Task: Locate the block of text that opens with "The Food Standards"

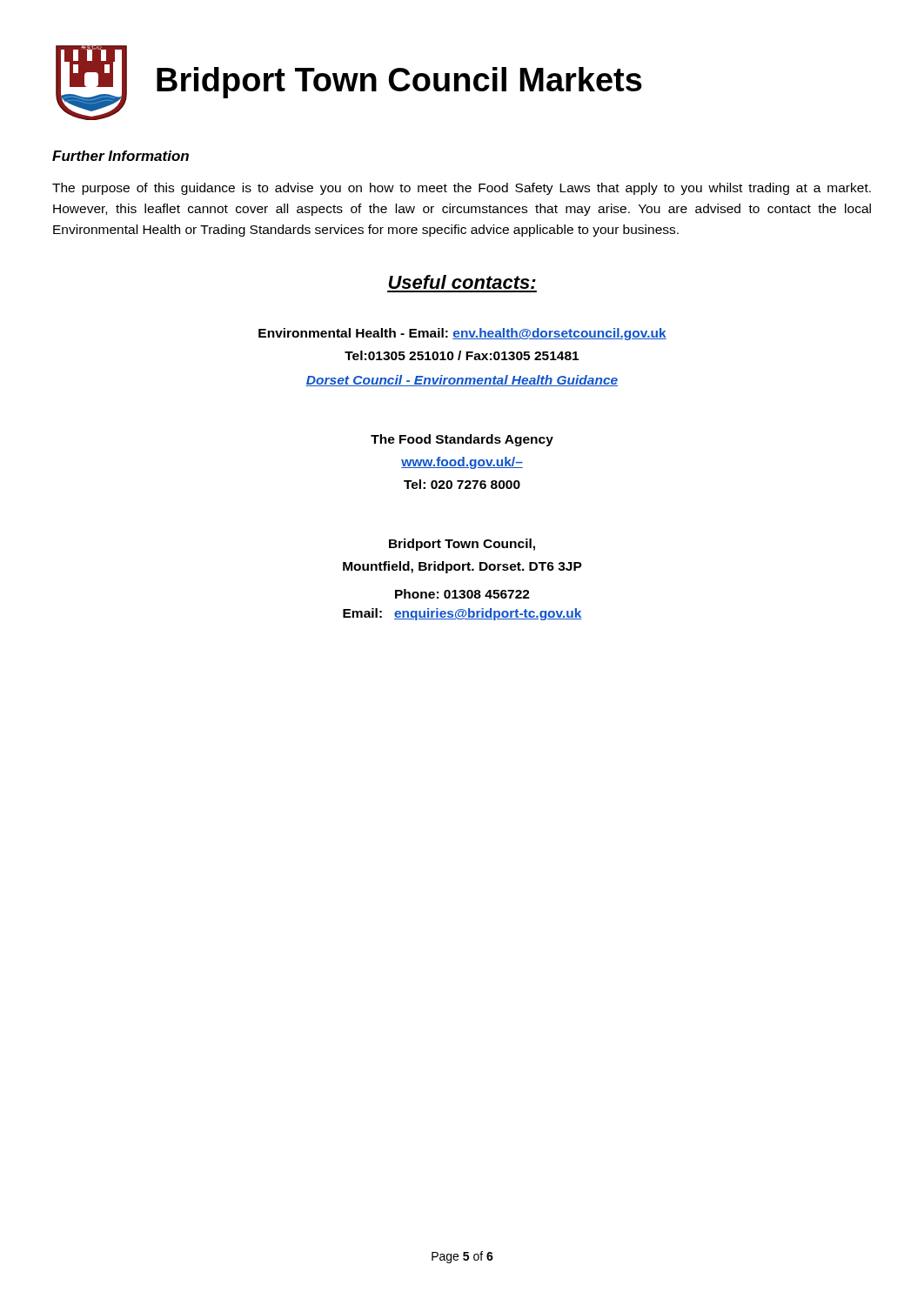Action: pyautogui.click(x=462, y=462)
